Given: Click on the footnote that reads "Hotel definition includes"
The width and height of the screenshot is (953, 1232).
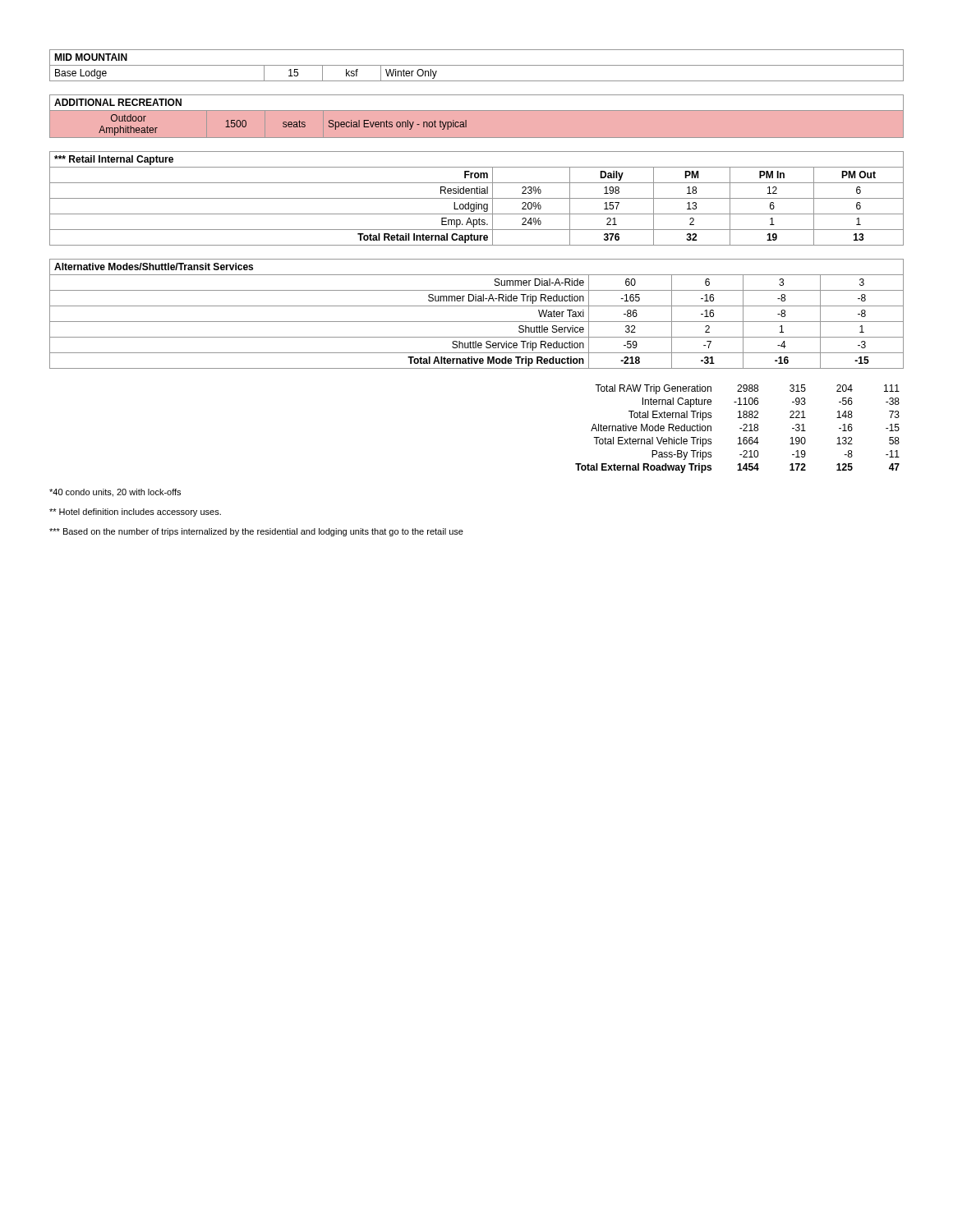Looking at the screenshot, I should click(135, 512).
